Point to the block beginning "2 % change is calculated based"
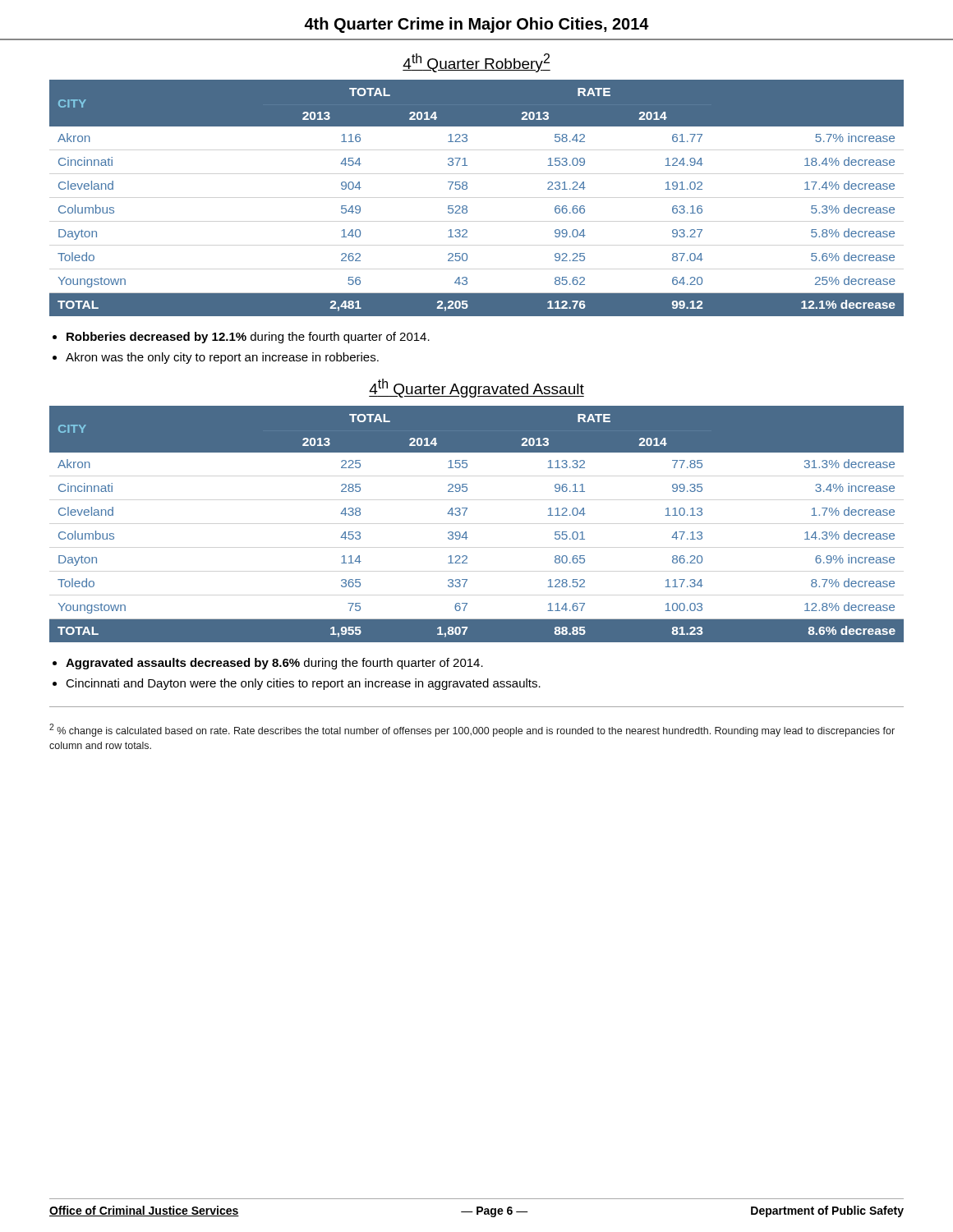This screenshot has height=1232, width=953. 476,738
